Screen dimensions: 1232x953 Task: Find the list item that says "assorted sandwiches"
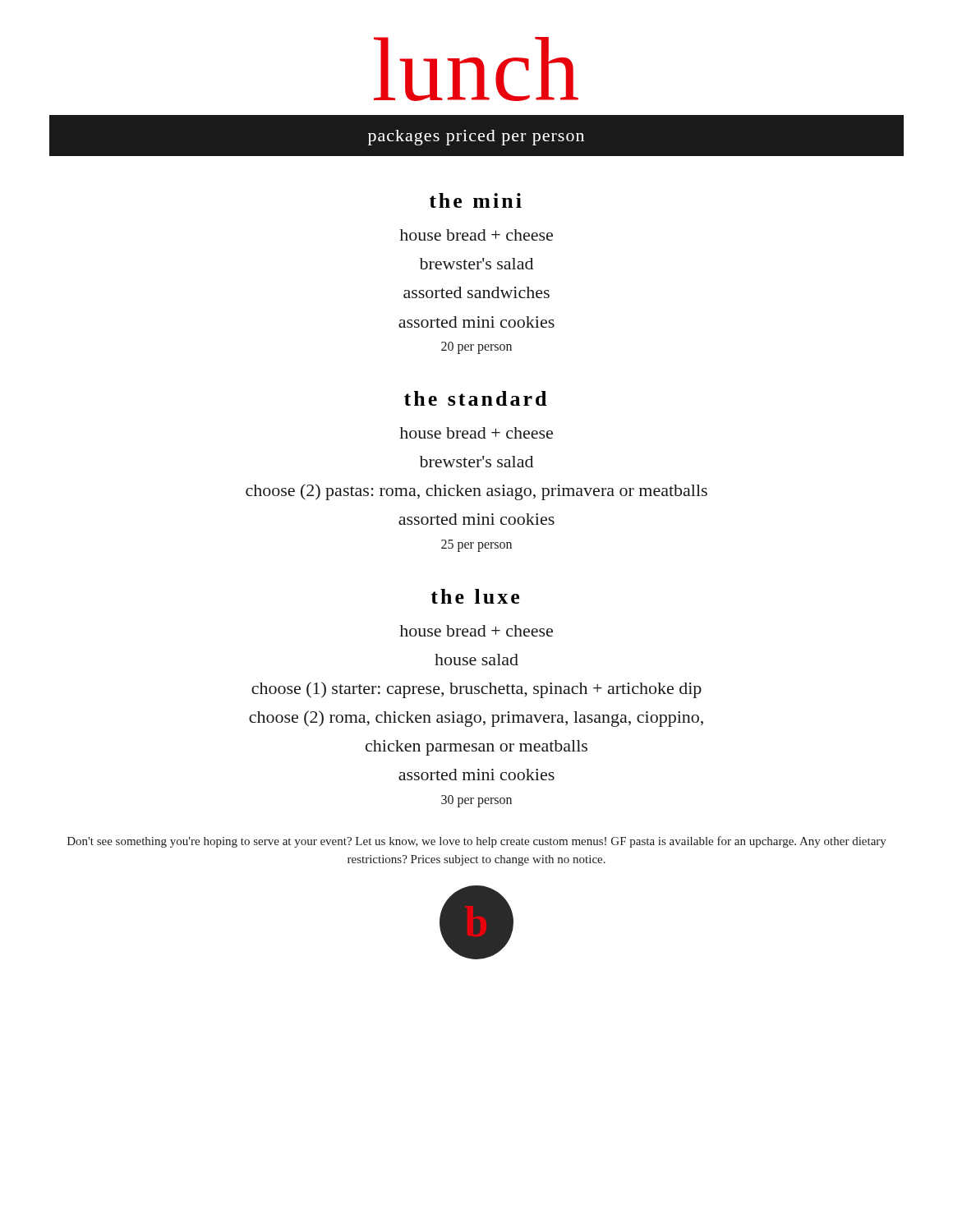(x=476, y=292)
